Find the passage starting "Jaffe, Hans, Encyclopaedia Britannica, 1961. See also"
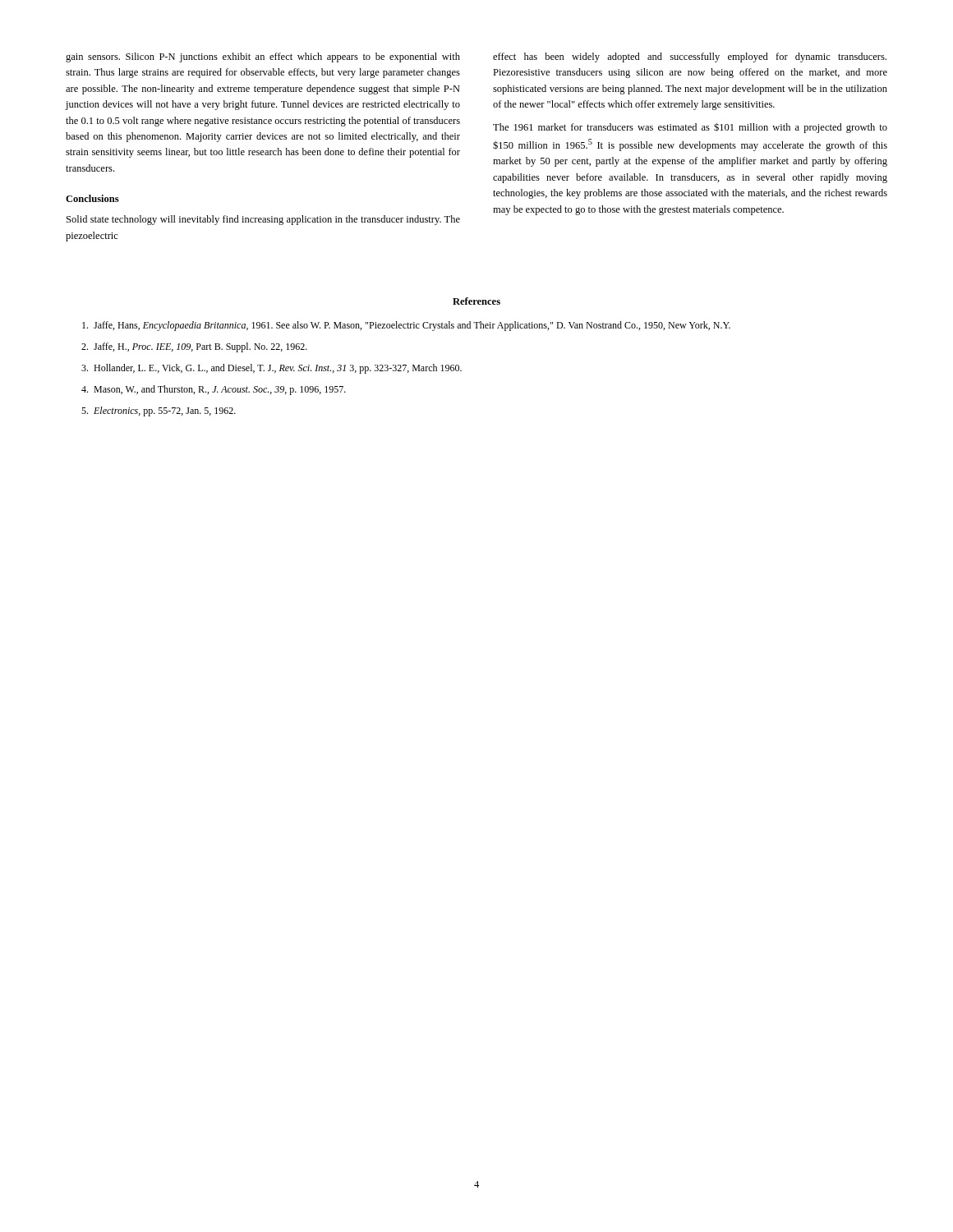The width and height of the screenshot is (953, 1232). click(476, 325)
